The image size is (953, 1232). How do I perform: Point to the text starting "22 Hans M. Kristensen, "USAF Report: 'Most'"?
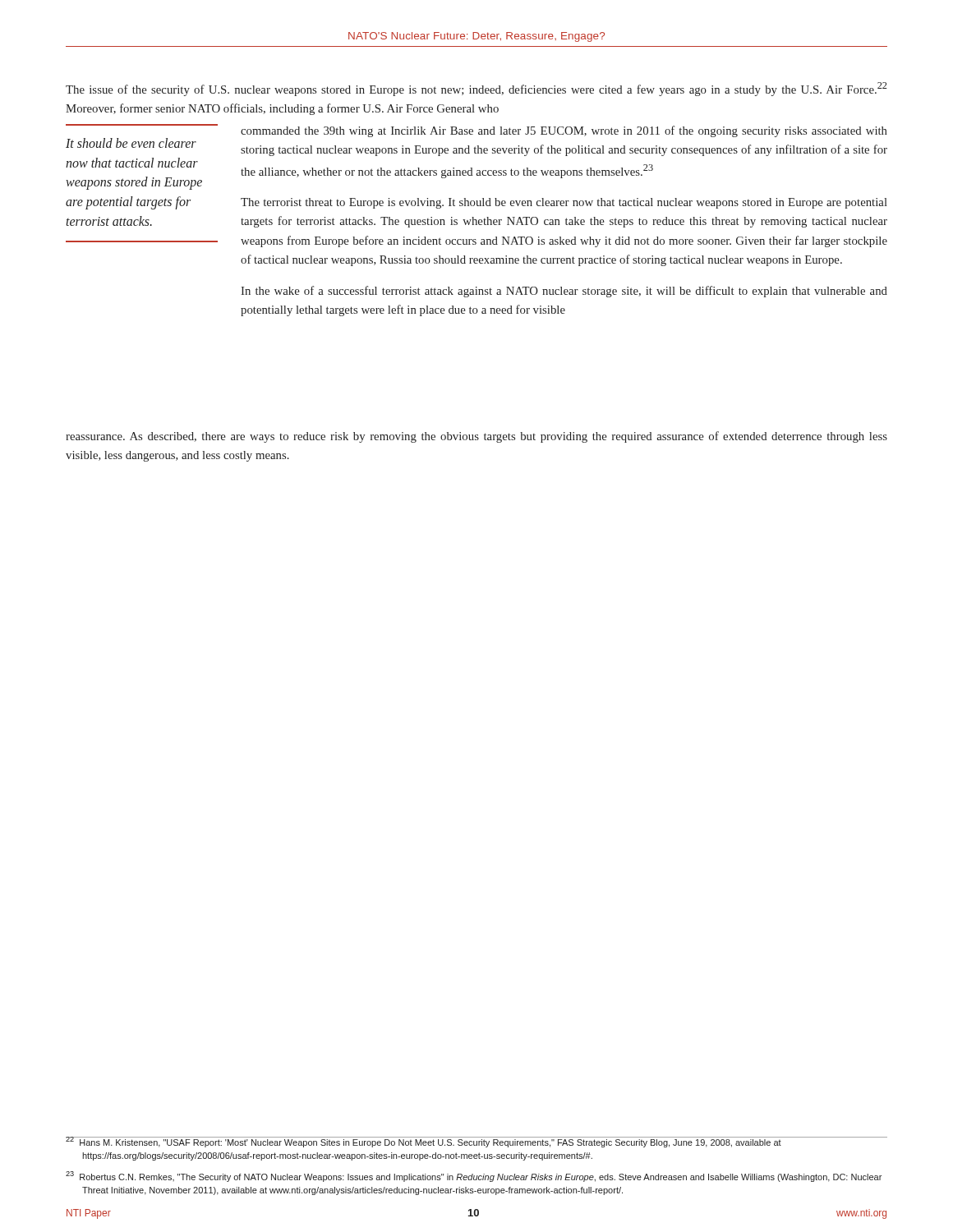423,1148
